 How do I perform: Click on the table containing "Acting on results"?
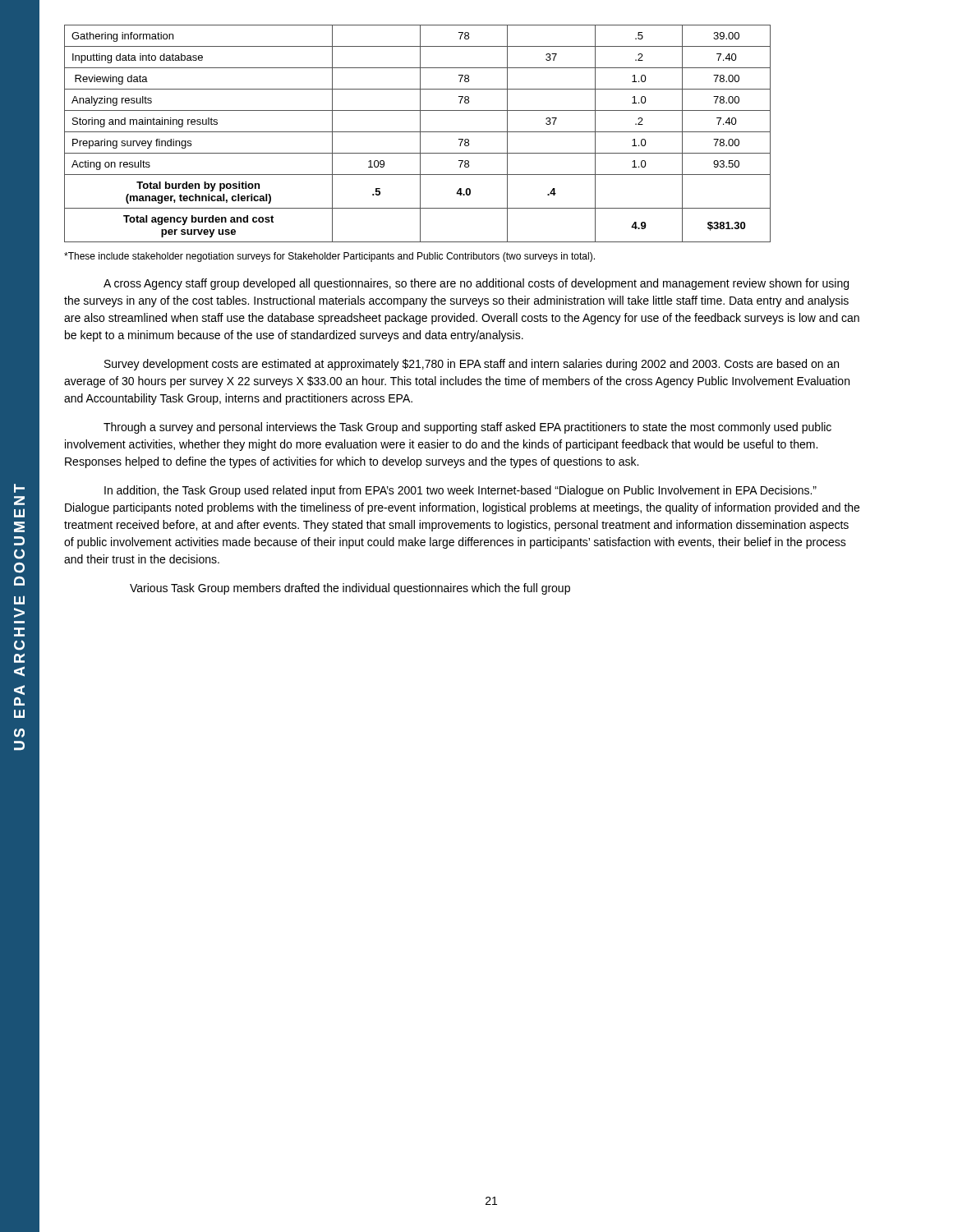point(417,133)
